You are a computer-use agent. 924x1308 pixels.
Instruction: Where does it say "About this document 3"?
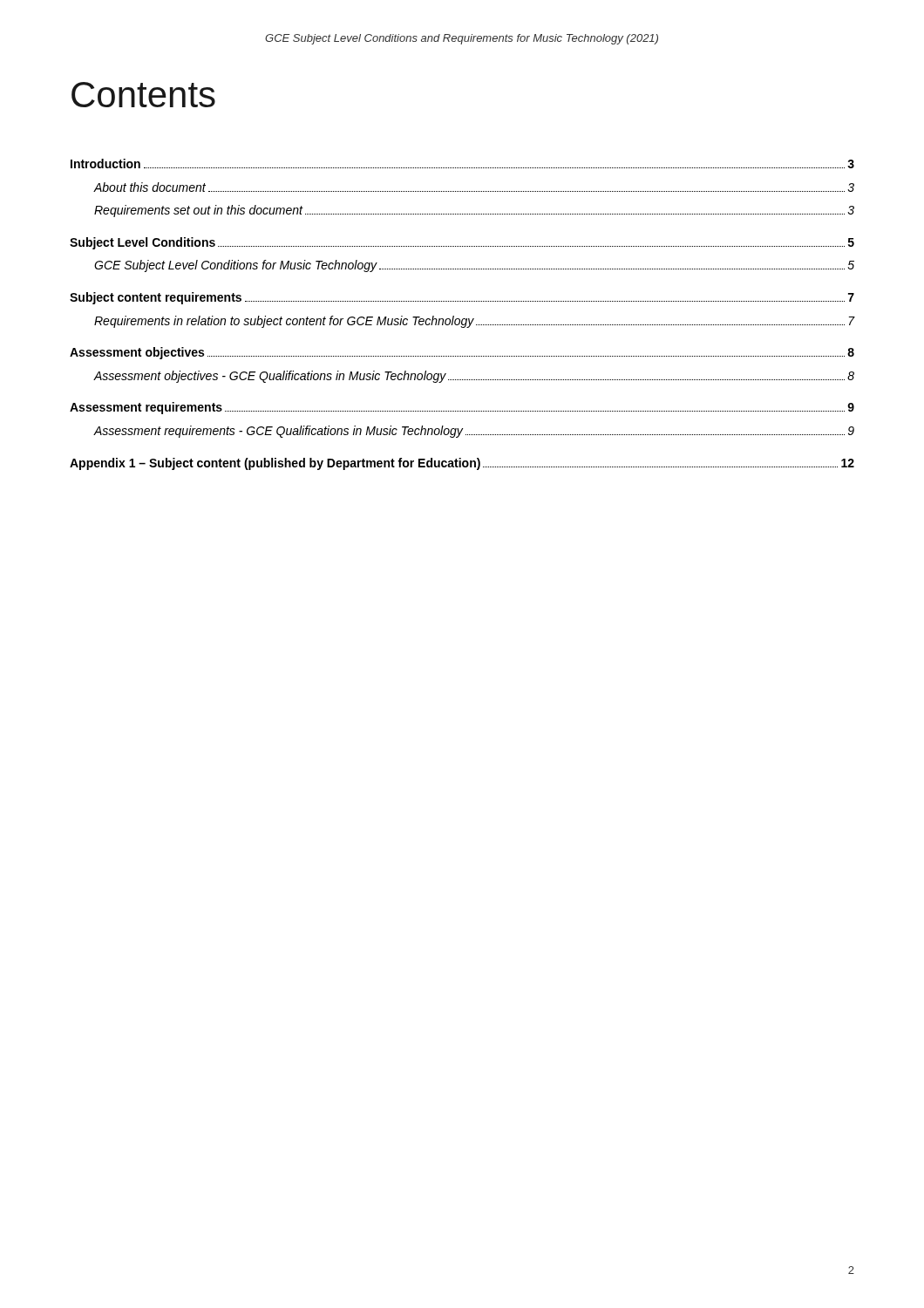pos(474,187)
